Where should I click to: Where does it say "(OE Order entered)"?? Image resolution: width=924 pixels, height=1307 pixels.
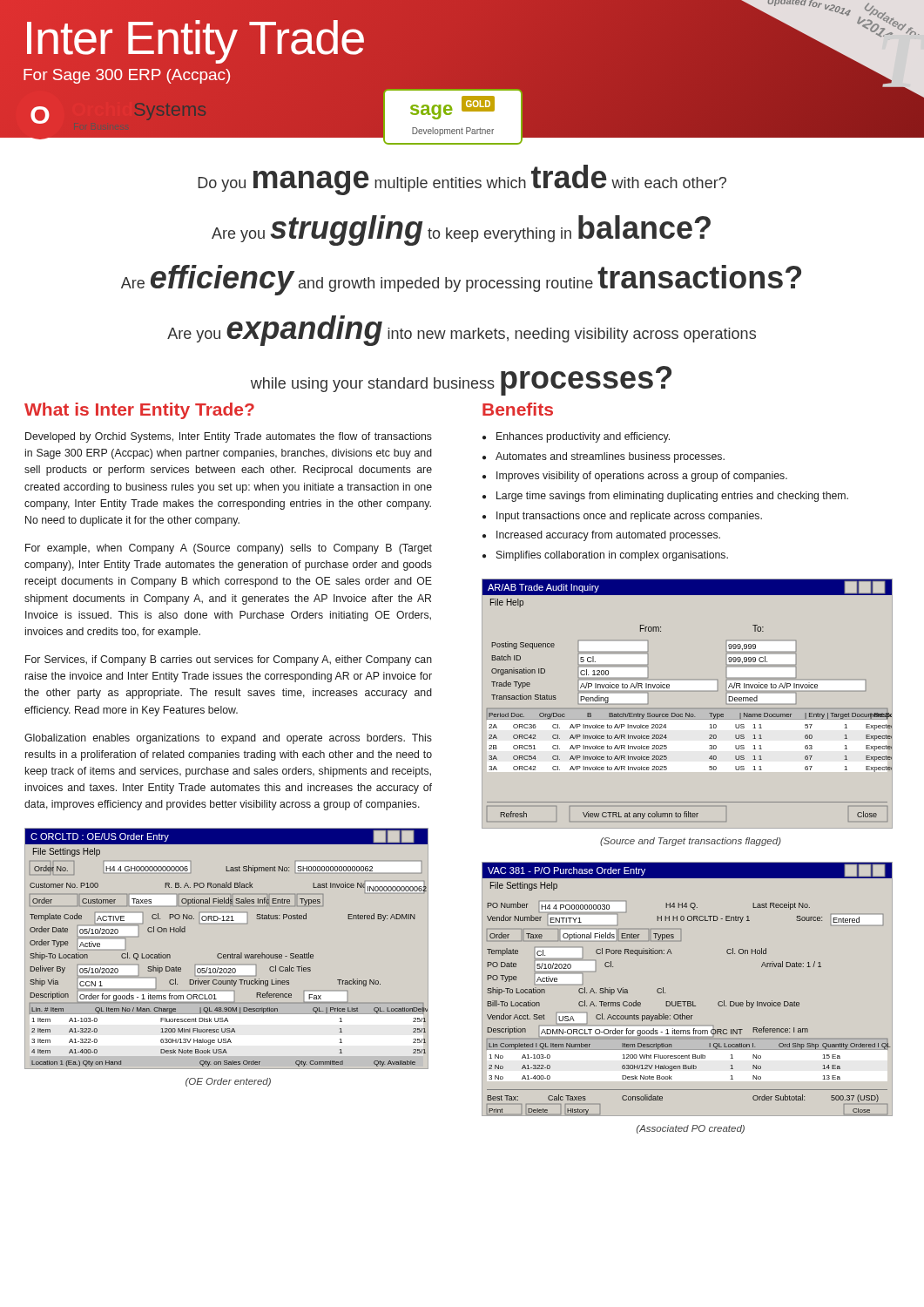tap(228, 1081)
